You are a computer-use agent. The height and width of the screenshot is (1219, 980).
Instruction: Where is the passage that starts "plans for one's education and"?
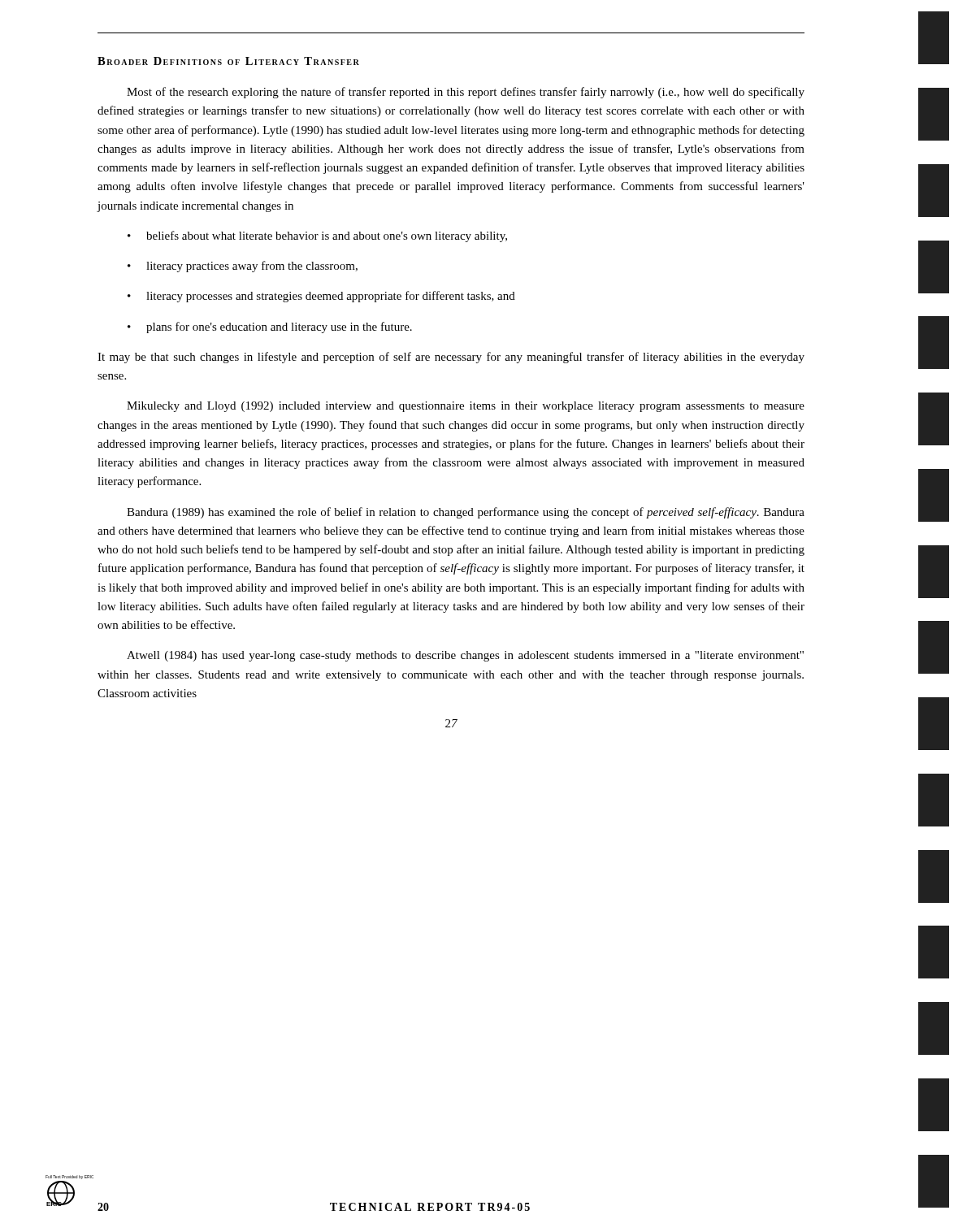[279, 326]
